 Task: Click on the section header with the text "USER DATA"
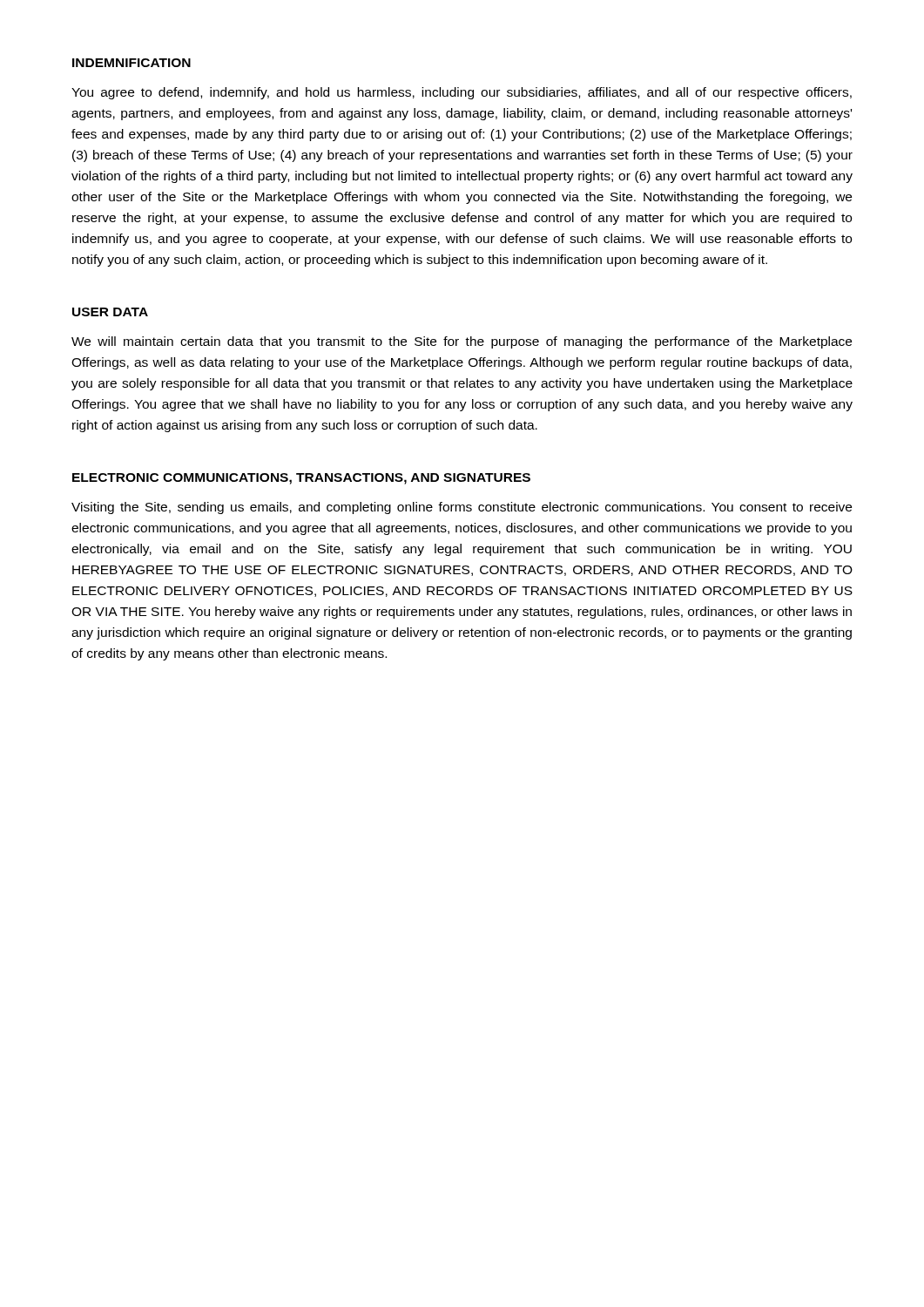pos(110,312)
